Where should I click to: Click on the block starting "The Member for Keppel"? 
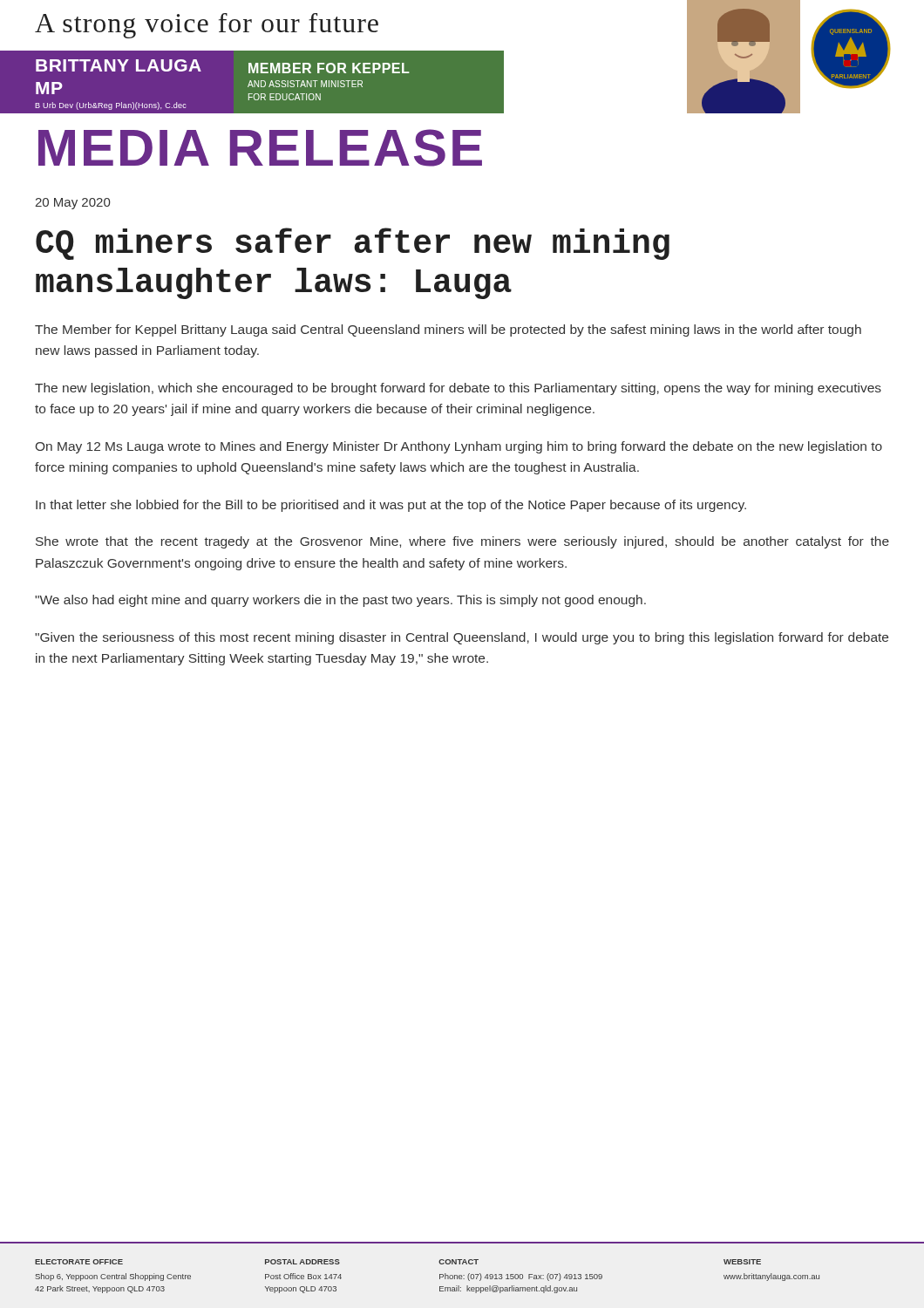(x=462, y=340)
